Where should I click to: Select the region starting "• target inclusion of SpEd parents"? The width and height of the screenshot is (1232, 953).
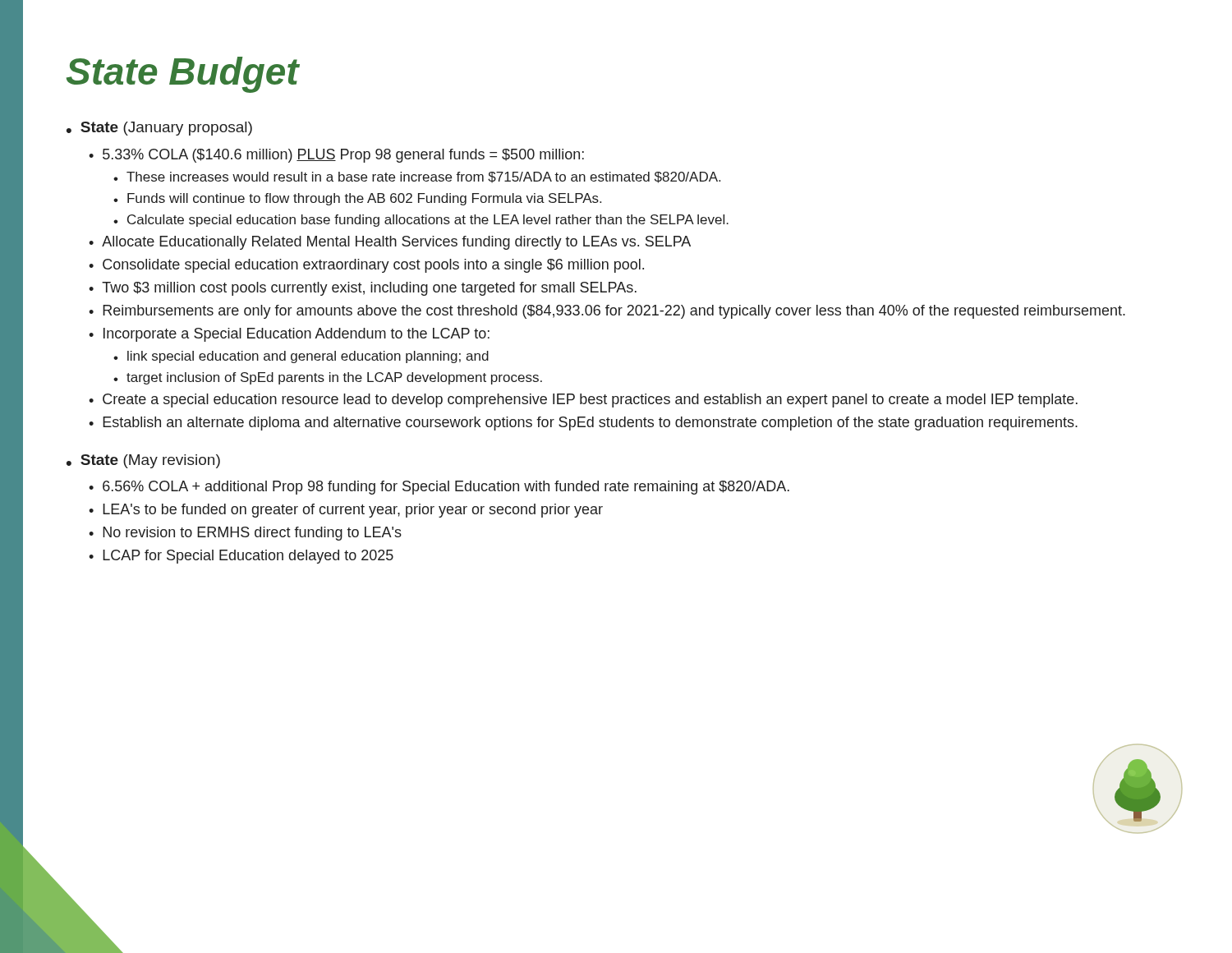(x=328, y=378)
